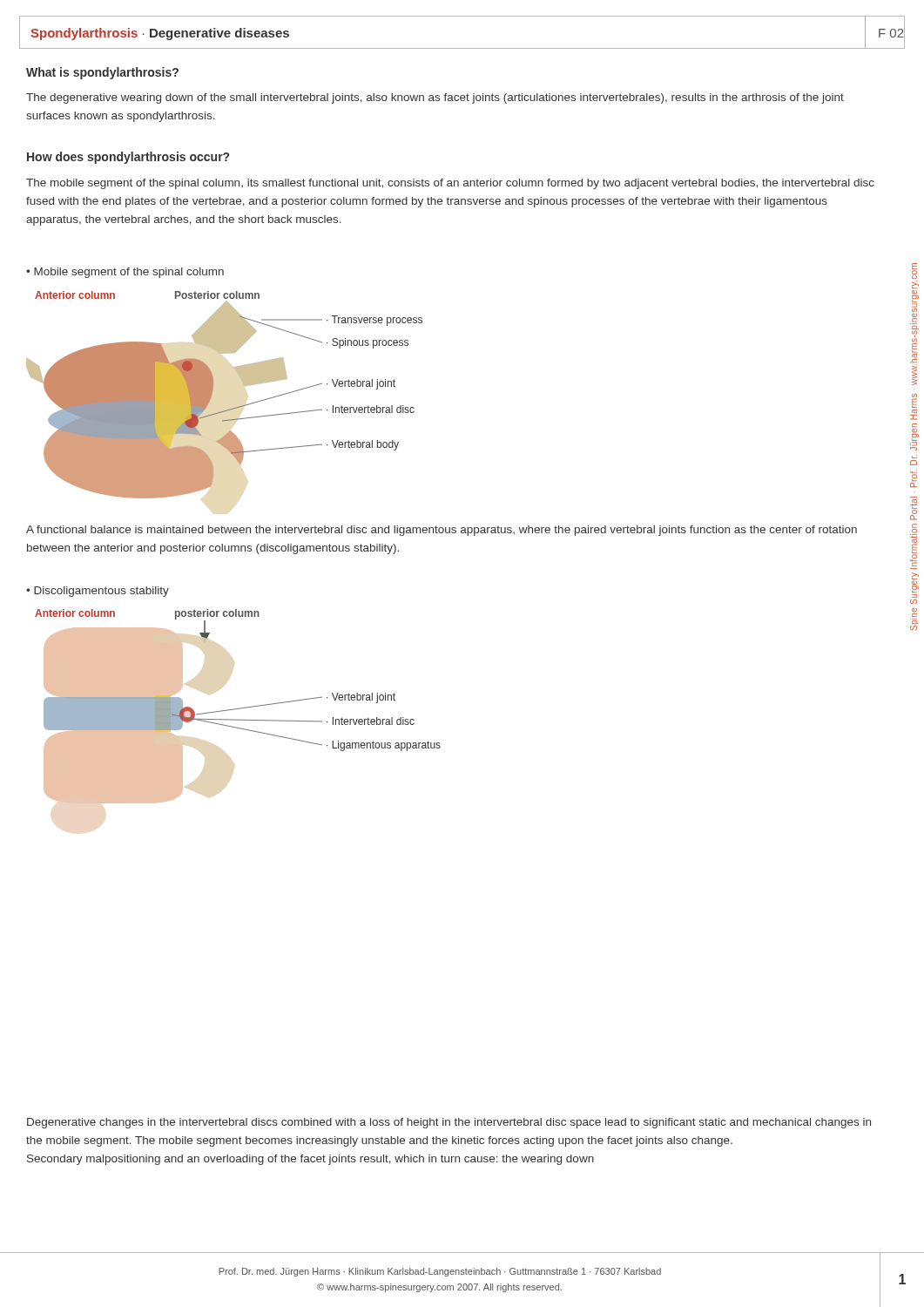Click on the block starting "The mobile segment of the spinal"

[450, 201]
